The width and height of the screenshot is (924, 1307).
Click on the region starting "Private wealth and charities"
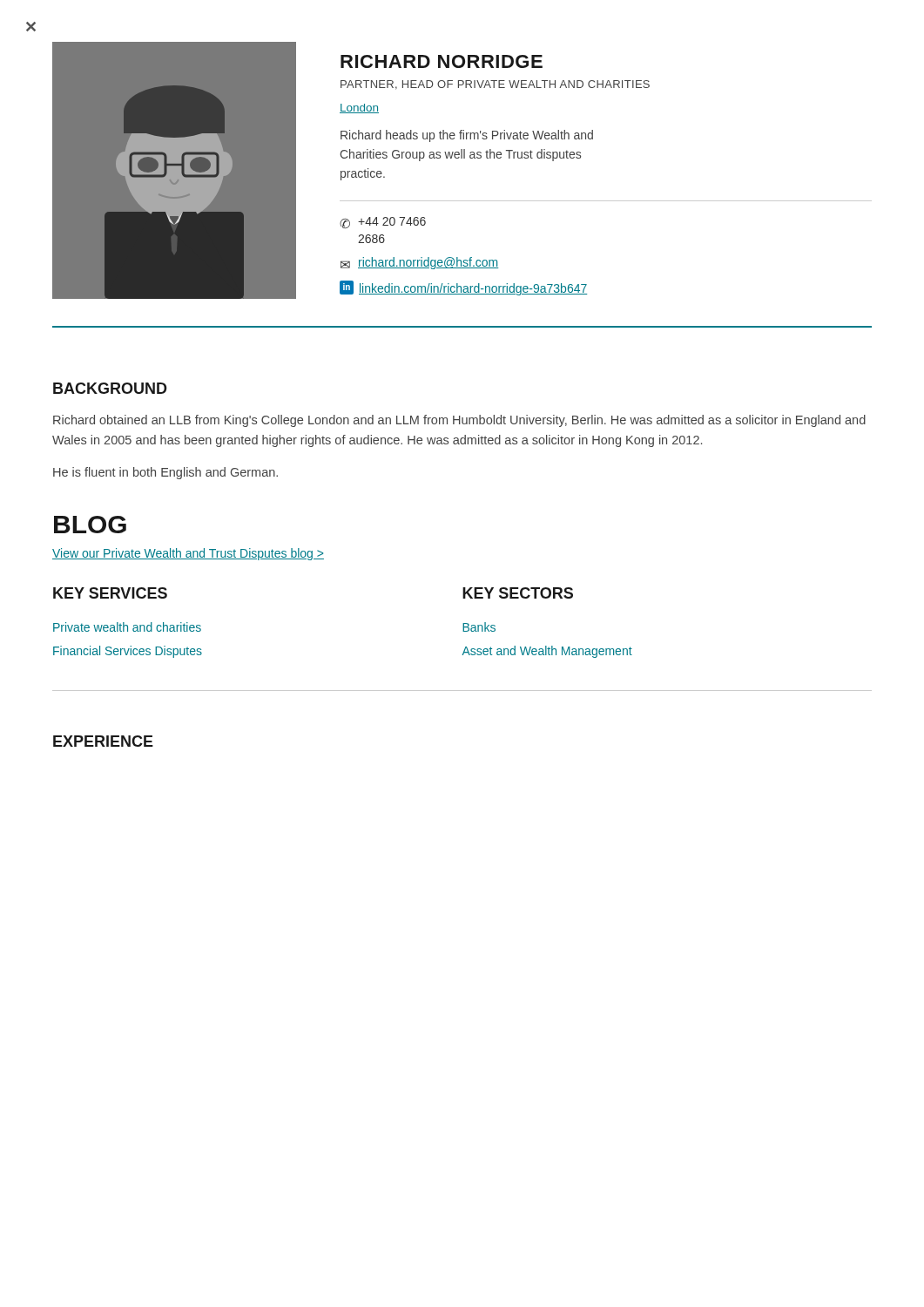(127, 627)
